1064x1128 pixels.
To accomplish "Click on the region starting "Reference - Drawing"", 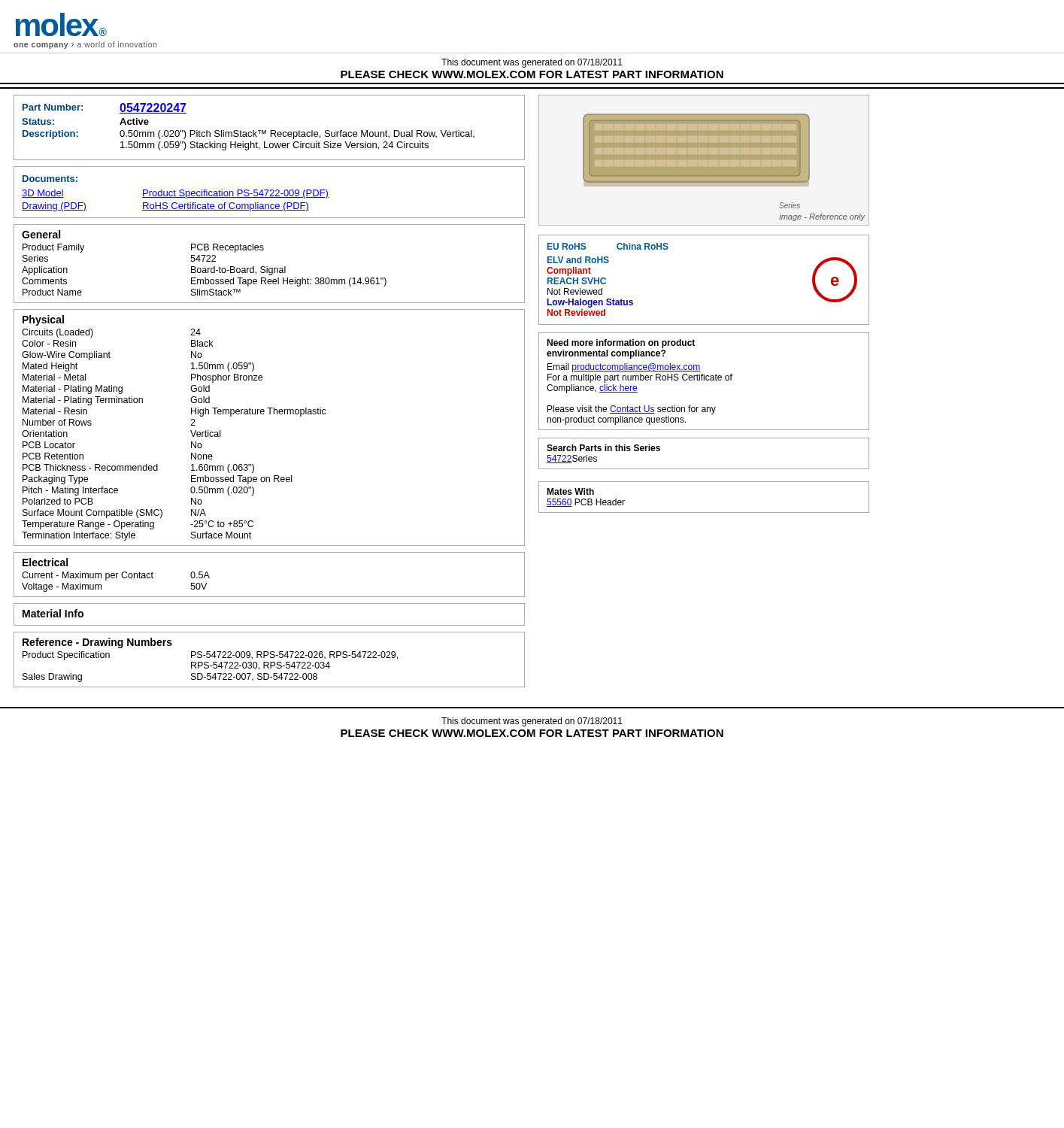I will coord(97,642).
